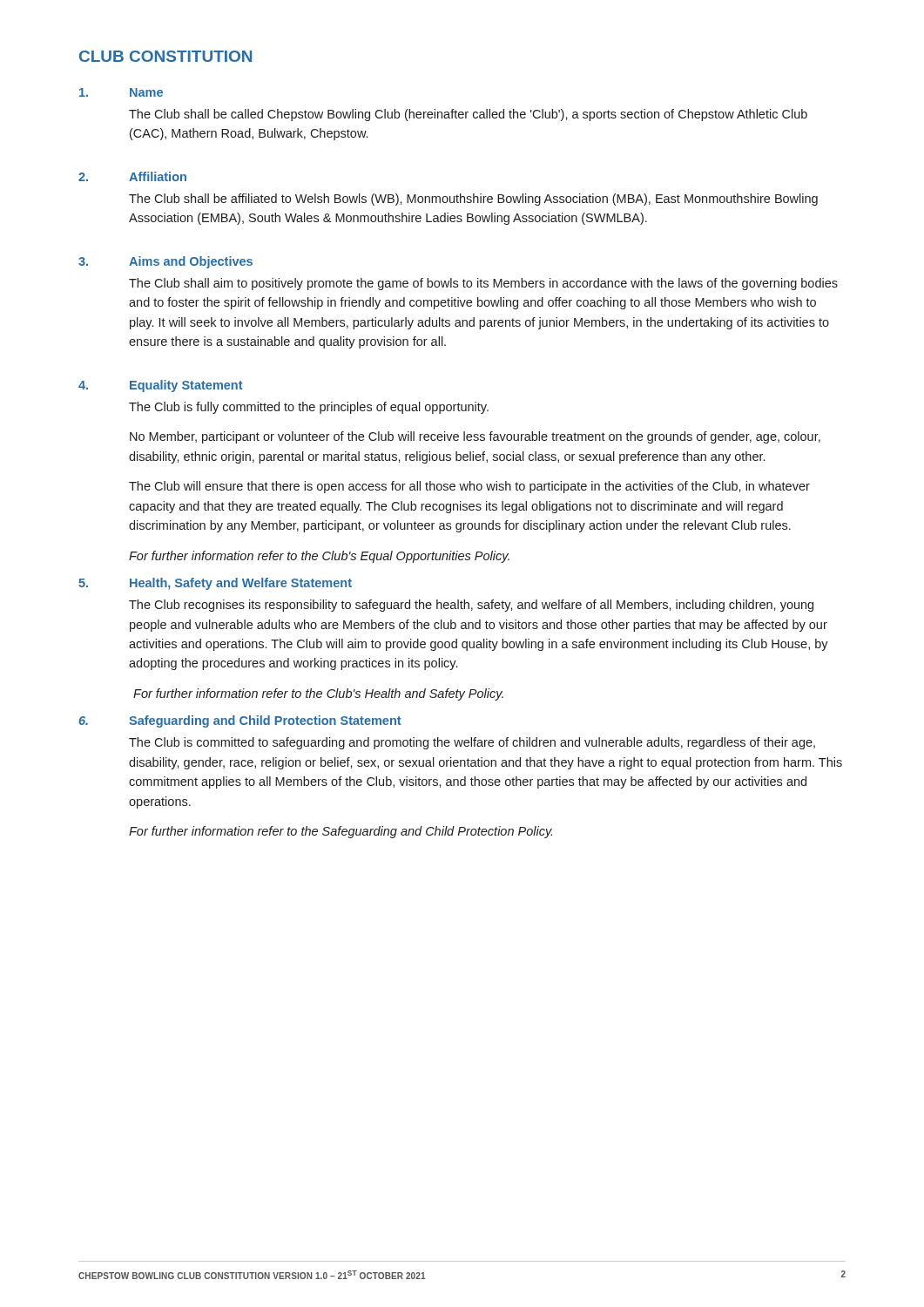Where does it say "4. Equality Statement"?

pos(161,386)
